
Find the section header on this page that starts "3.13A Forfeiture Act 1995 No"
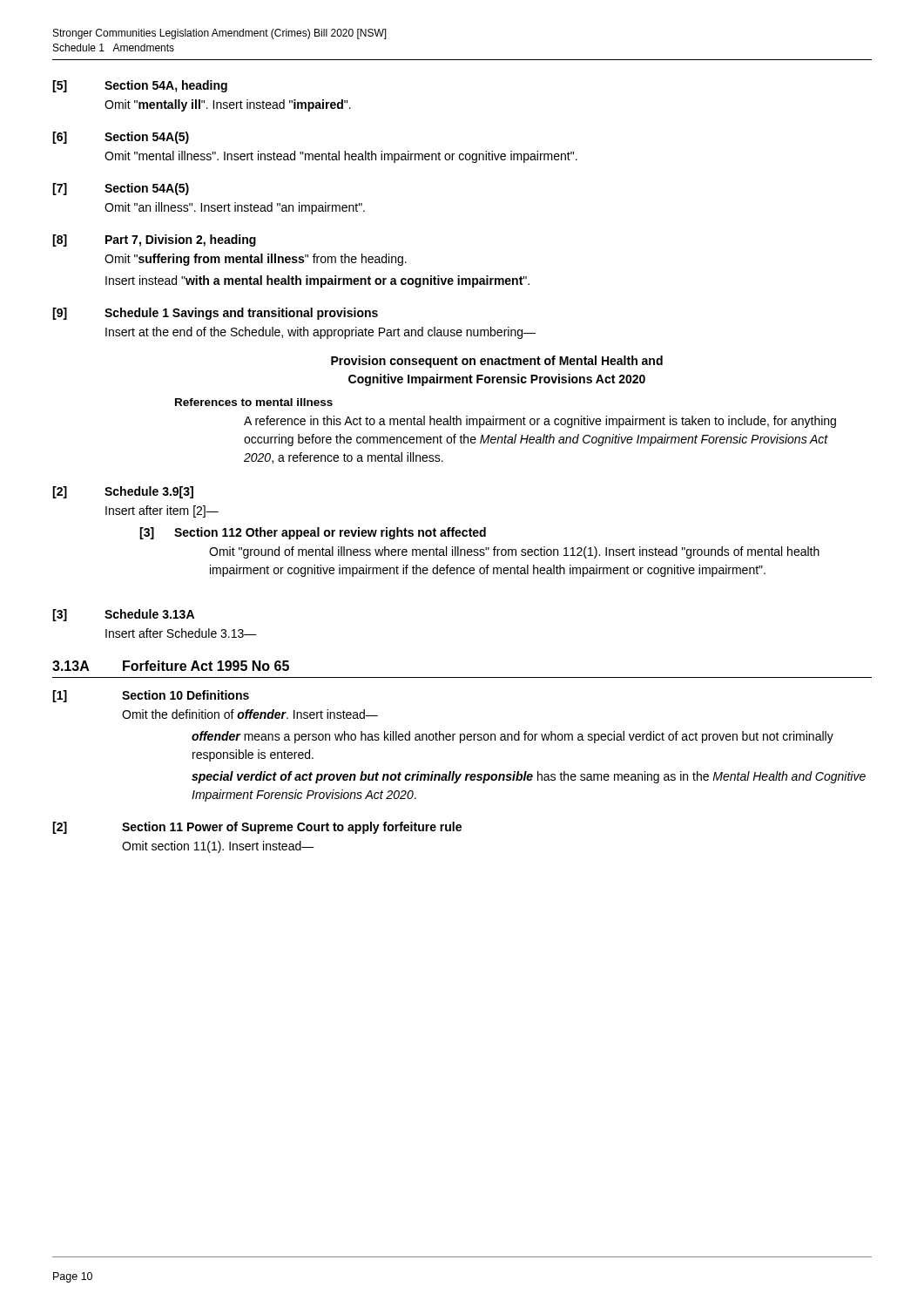tap(171, 667)
